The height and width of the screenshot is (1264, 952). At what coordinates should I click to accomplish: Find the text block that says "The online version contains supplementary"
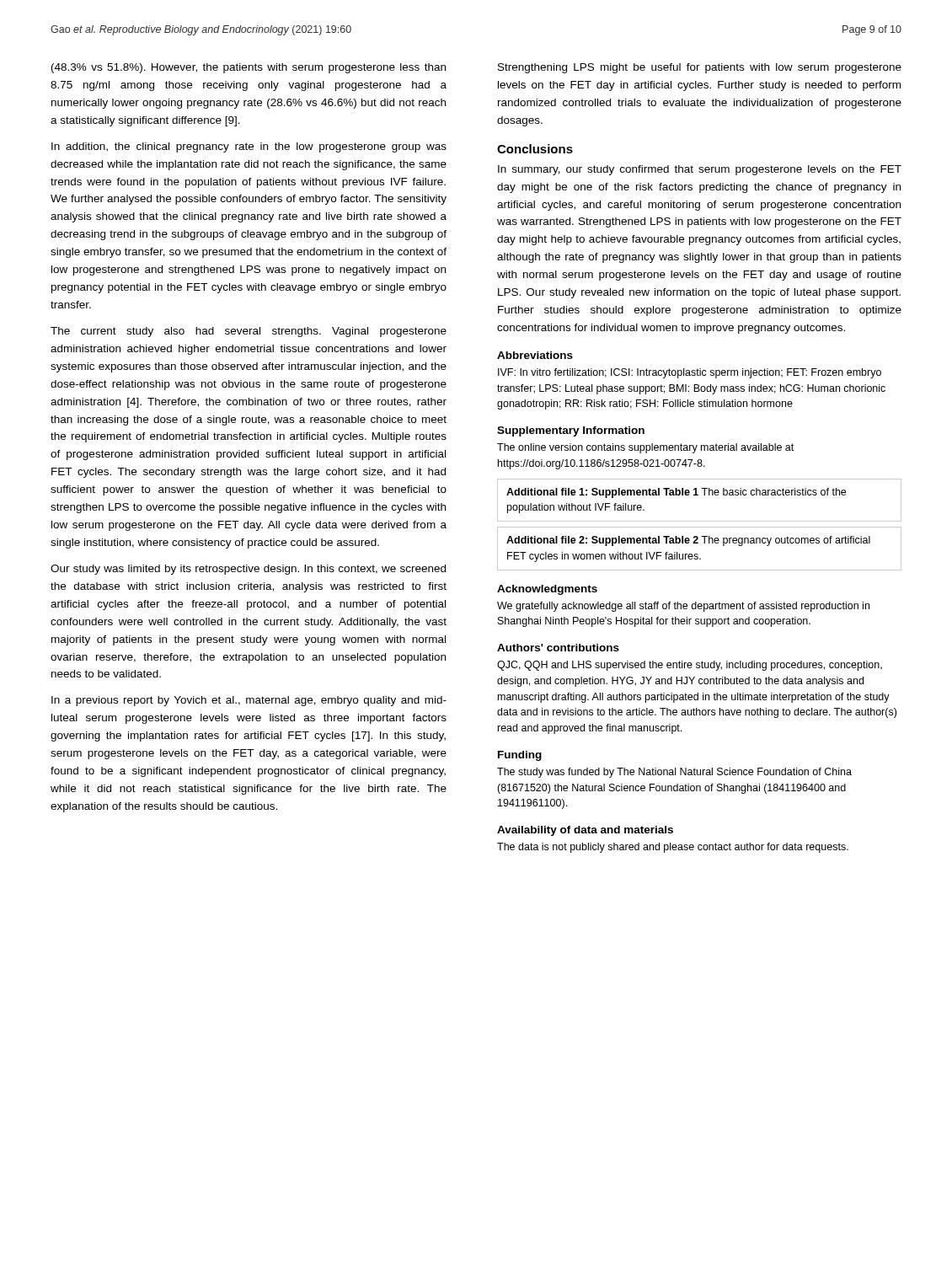click(699, 456)
